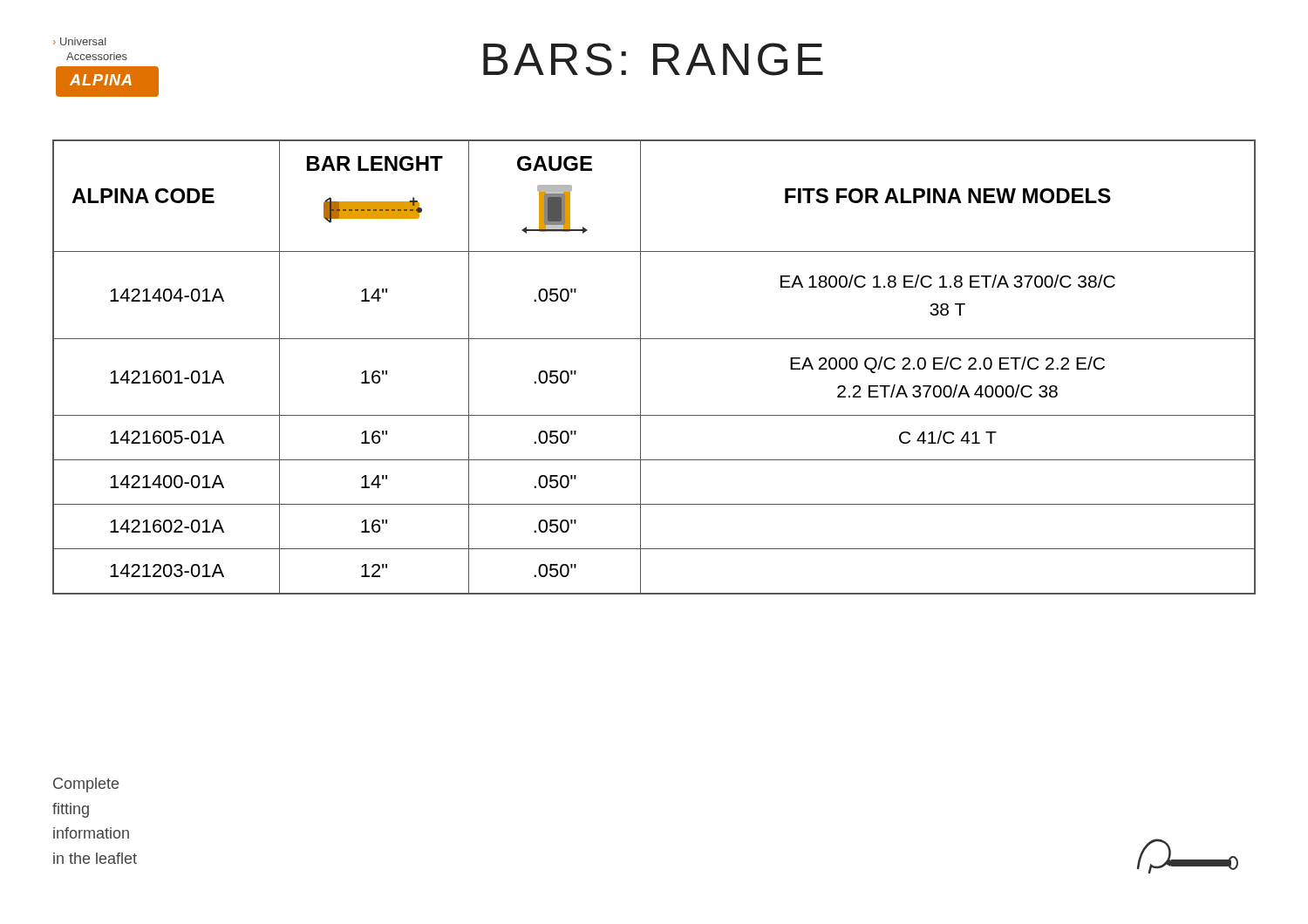Viewport: 1308px width, 924px height.
Task: Locate the table
Action: (654, 367)
